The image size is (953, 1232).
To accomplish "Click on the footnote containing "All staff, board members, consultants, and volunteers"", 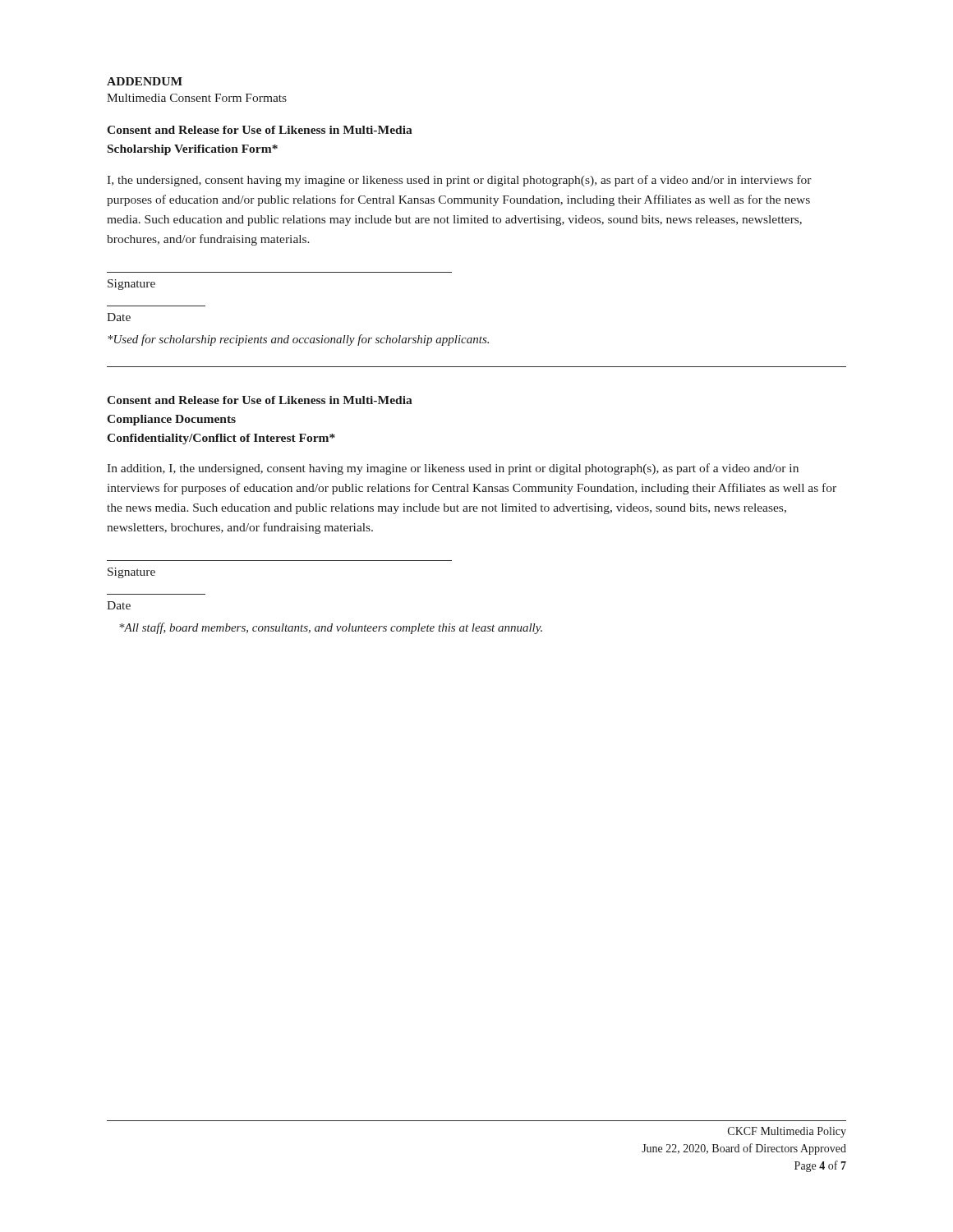I will pyautogui.click(x=331, y=628).
